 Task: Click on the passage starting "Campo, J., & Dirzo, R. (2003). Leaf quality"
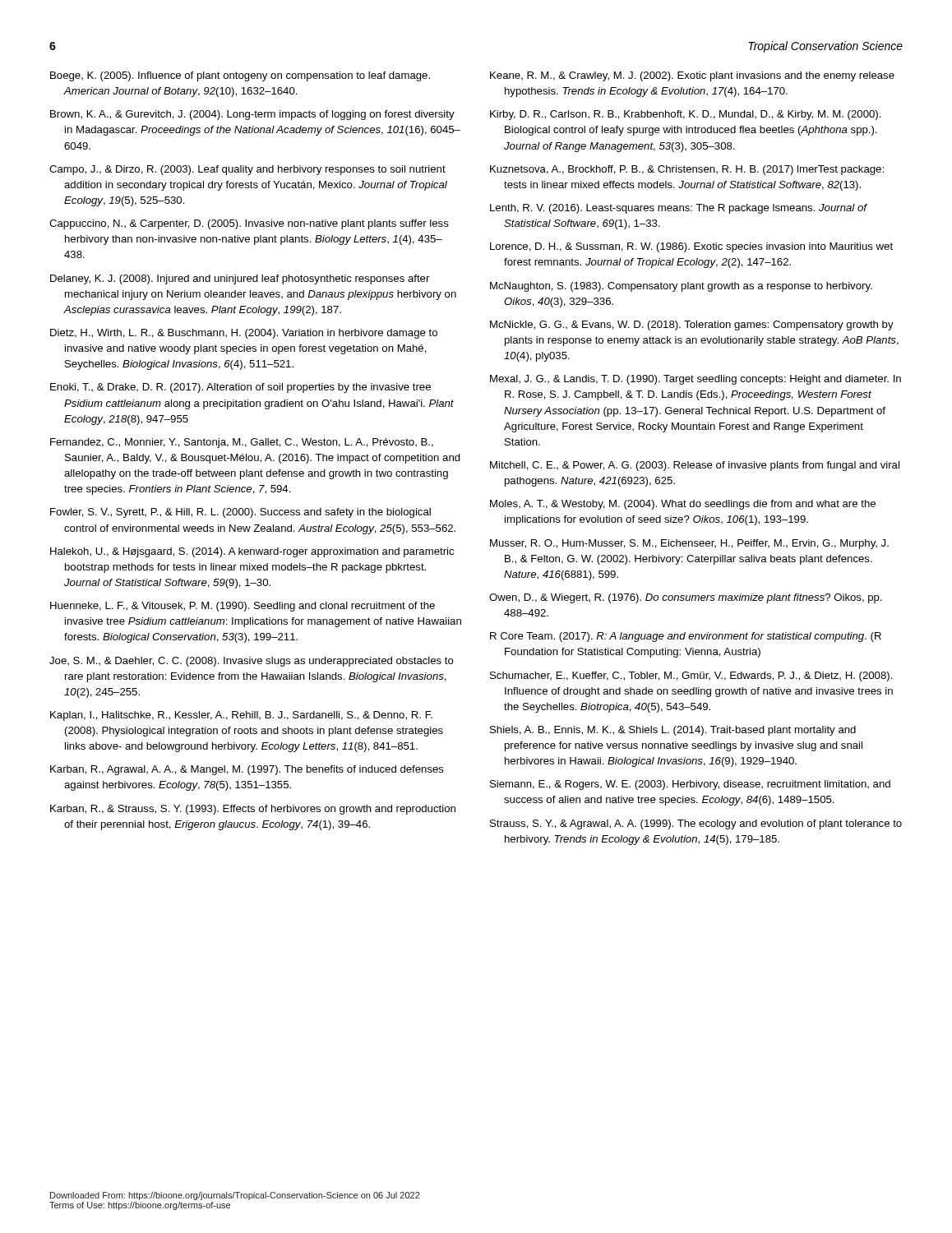[248, 184]
